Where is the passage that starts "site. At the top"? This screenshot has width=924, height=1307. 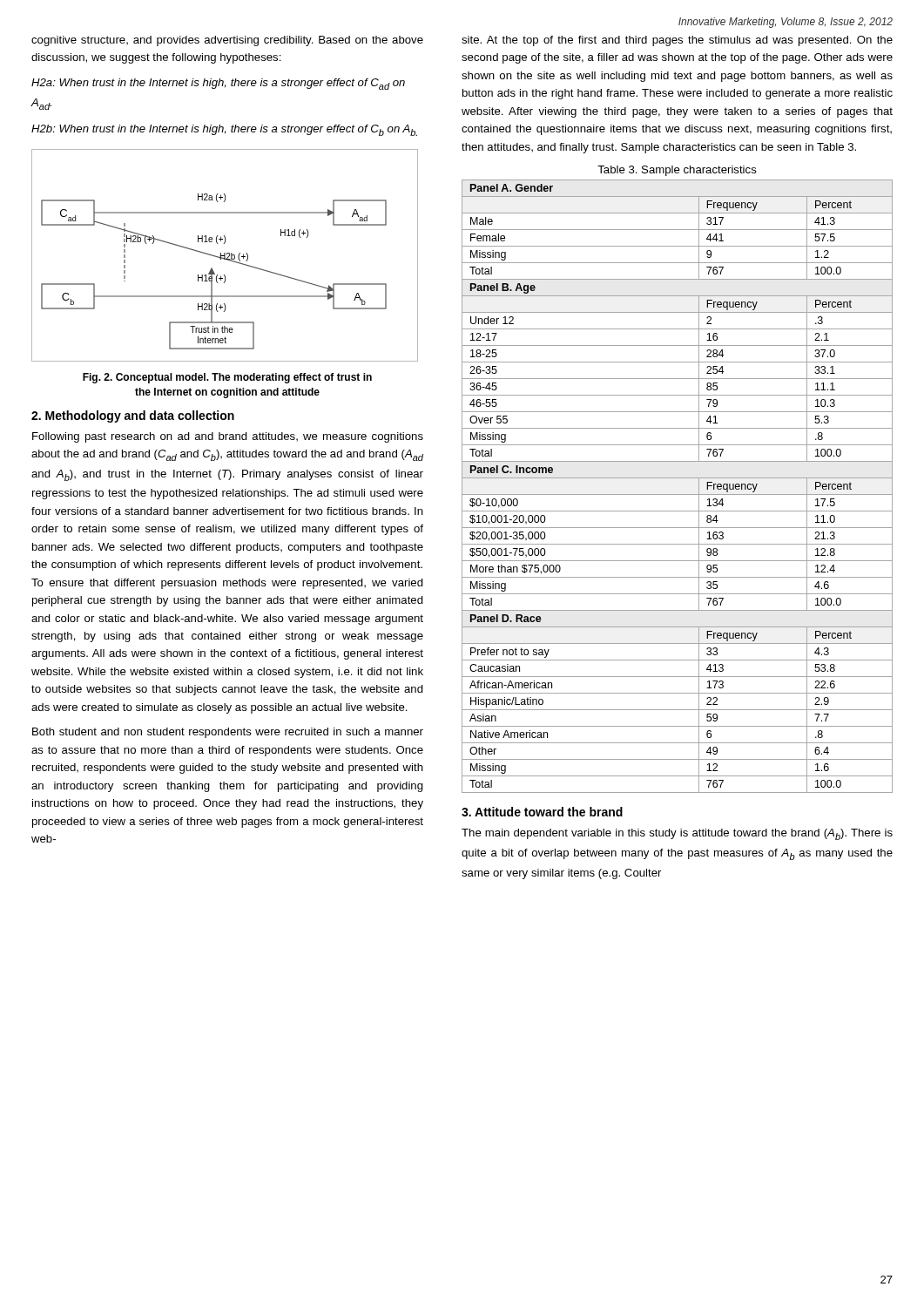pyautogui.click(x=677, y=93)
